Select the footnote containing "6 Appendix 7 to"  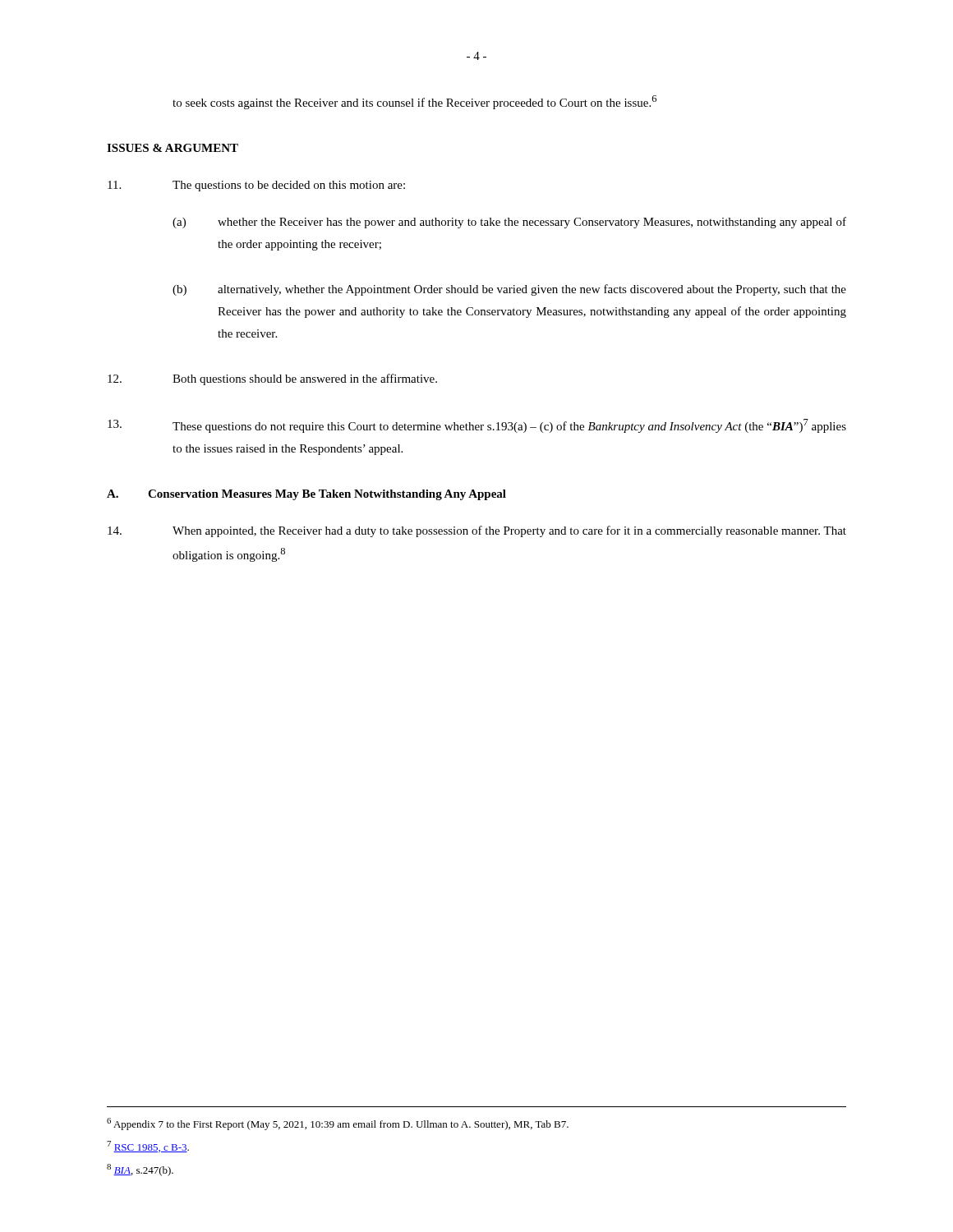338,1123
